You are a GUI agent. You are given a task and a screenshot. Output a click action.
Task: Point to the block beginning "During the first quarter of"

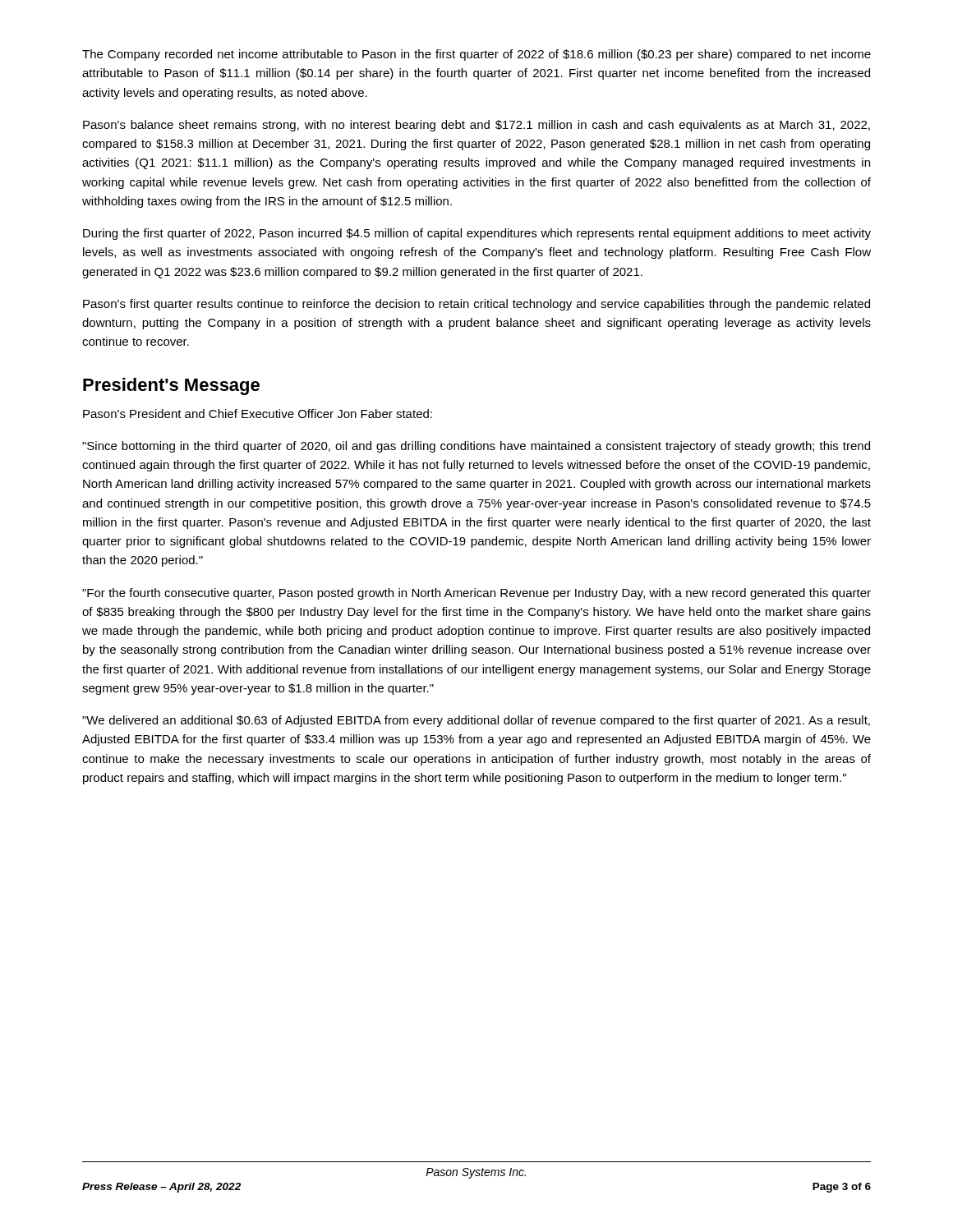pos(476,252)
